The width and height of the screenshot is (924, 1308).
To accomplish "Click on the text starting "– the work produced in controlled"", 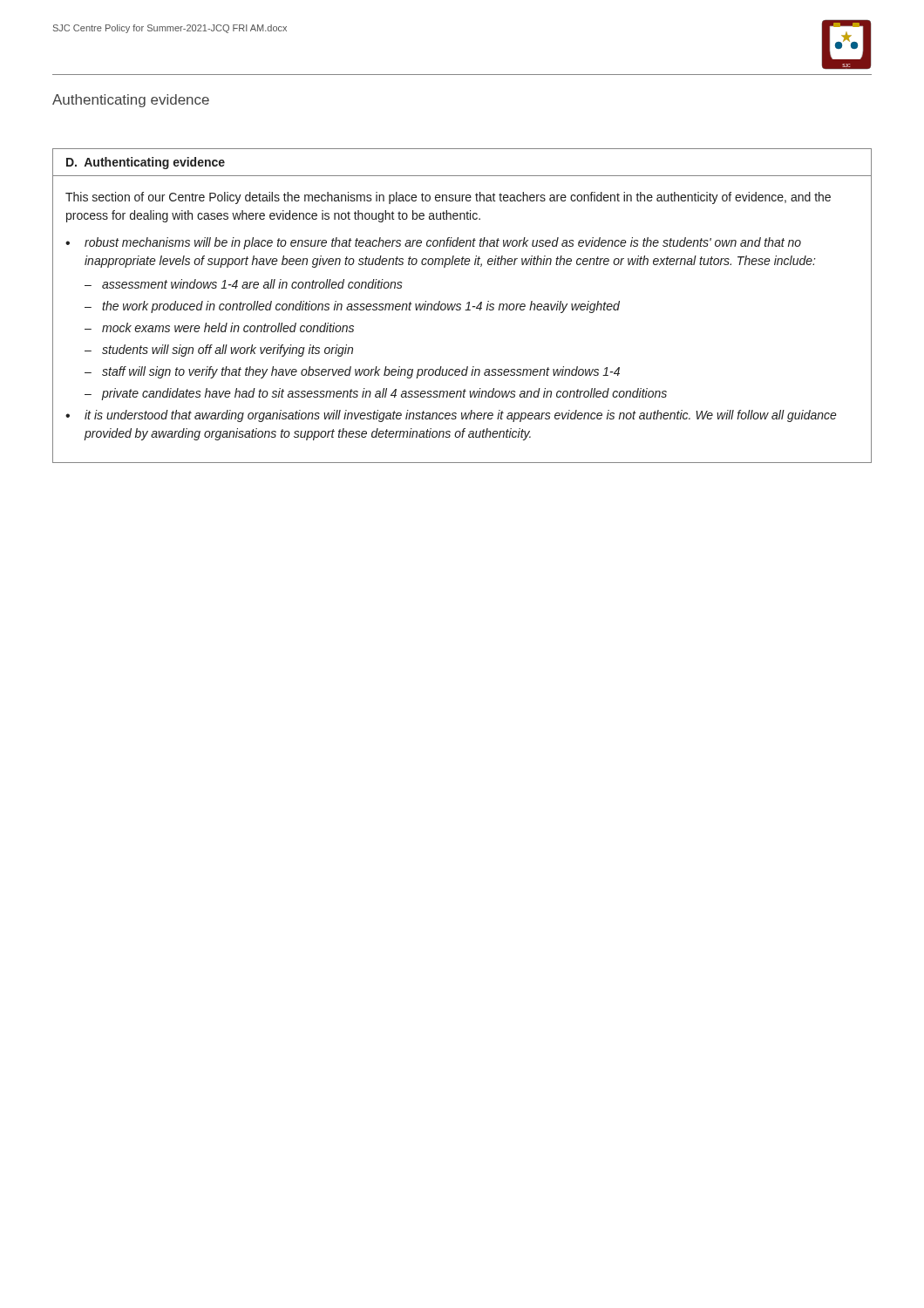I will [x=472, y=306].
